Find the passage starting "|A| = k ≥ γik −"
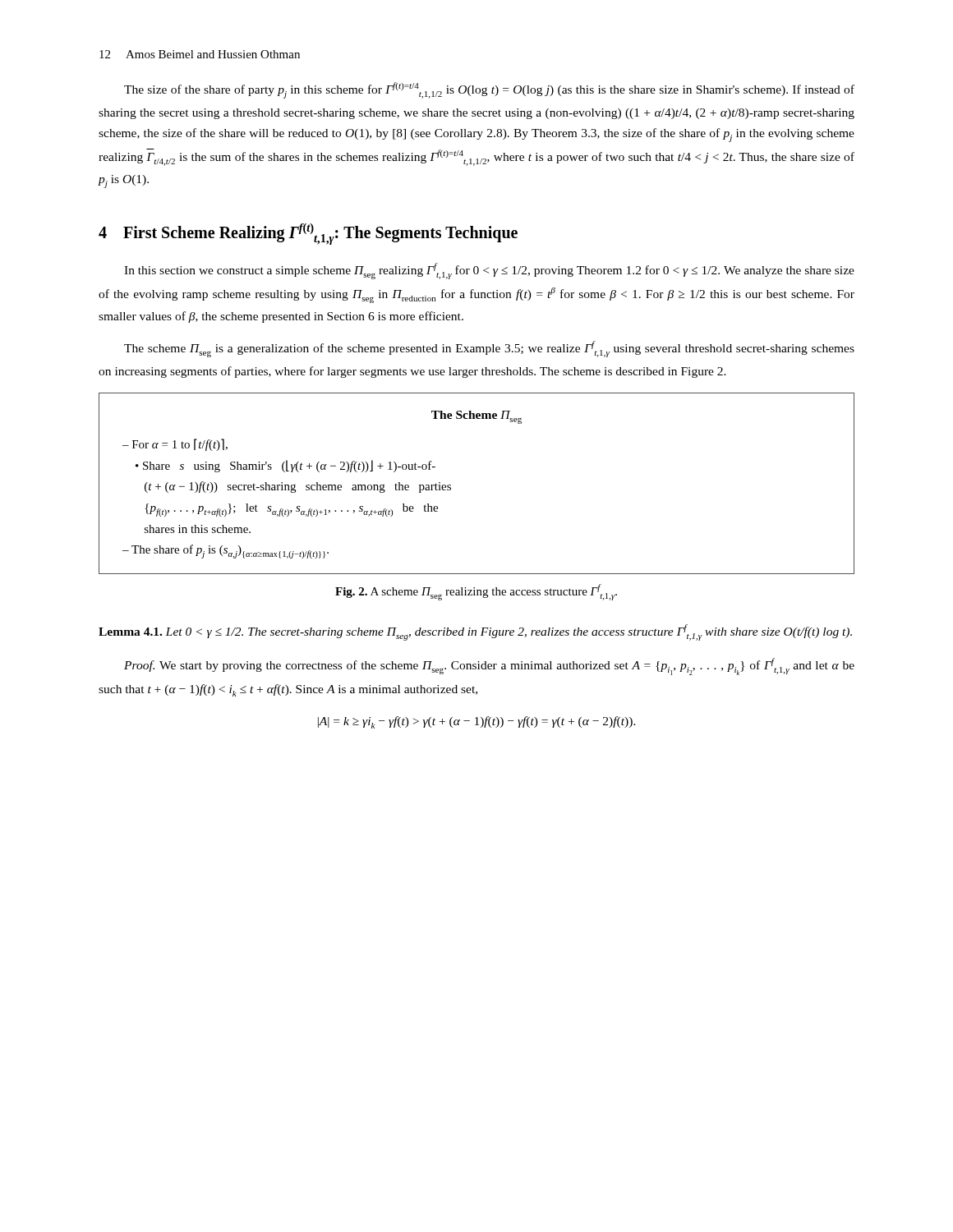The image size is (953, 1232). [476, 722]
